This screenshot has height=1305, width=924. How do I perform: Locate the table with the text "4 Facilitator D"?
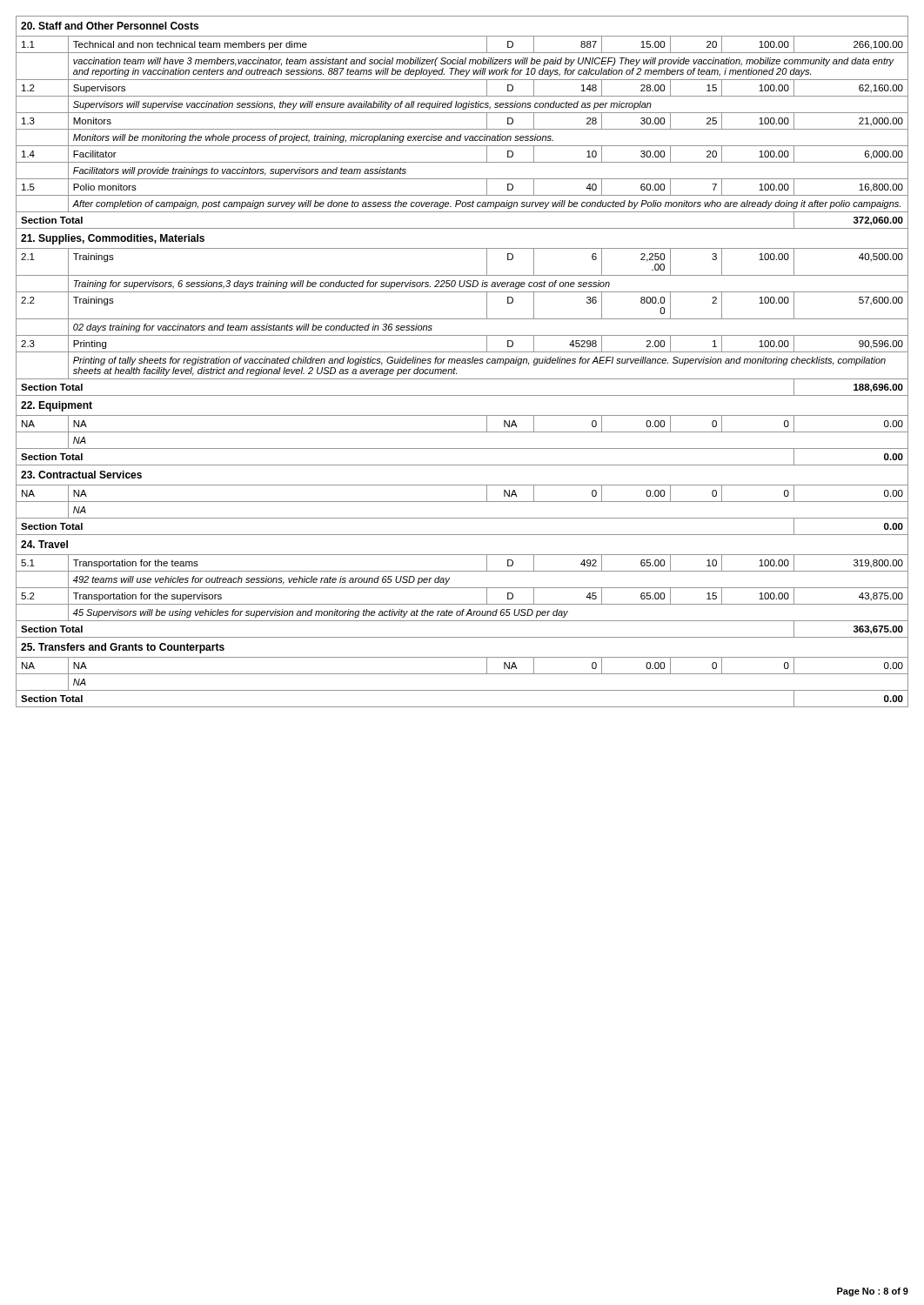(x=462, y=154)
